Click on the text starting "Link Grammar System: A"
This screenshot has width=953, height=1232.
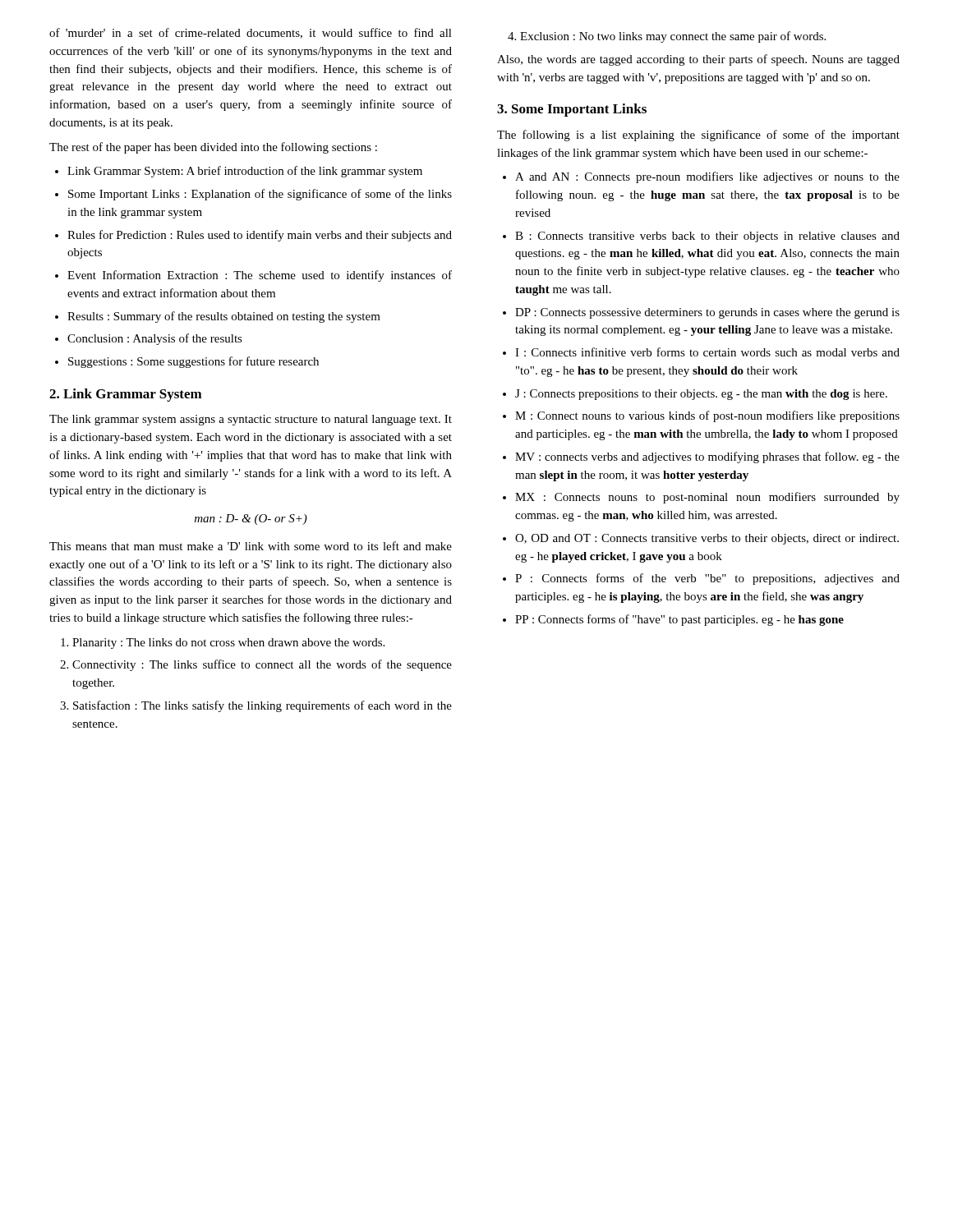pyautogui.click(x=251, y=172)
